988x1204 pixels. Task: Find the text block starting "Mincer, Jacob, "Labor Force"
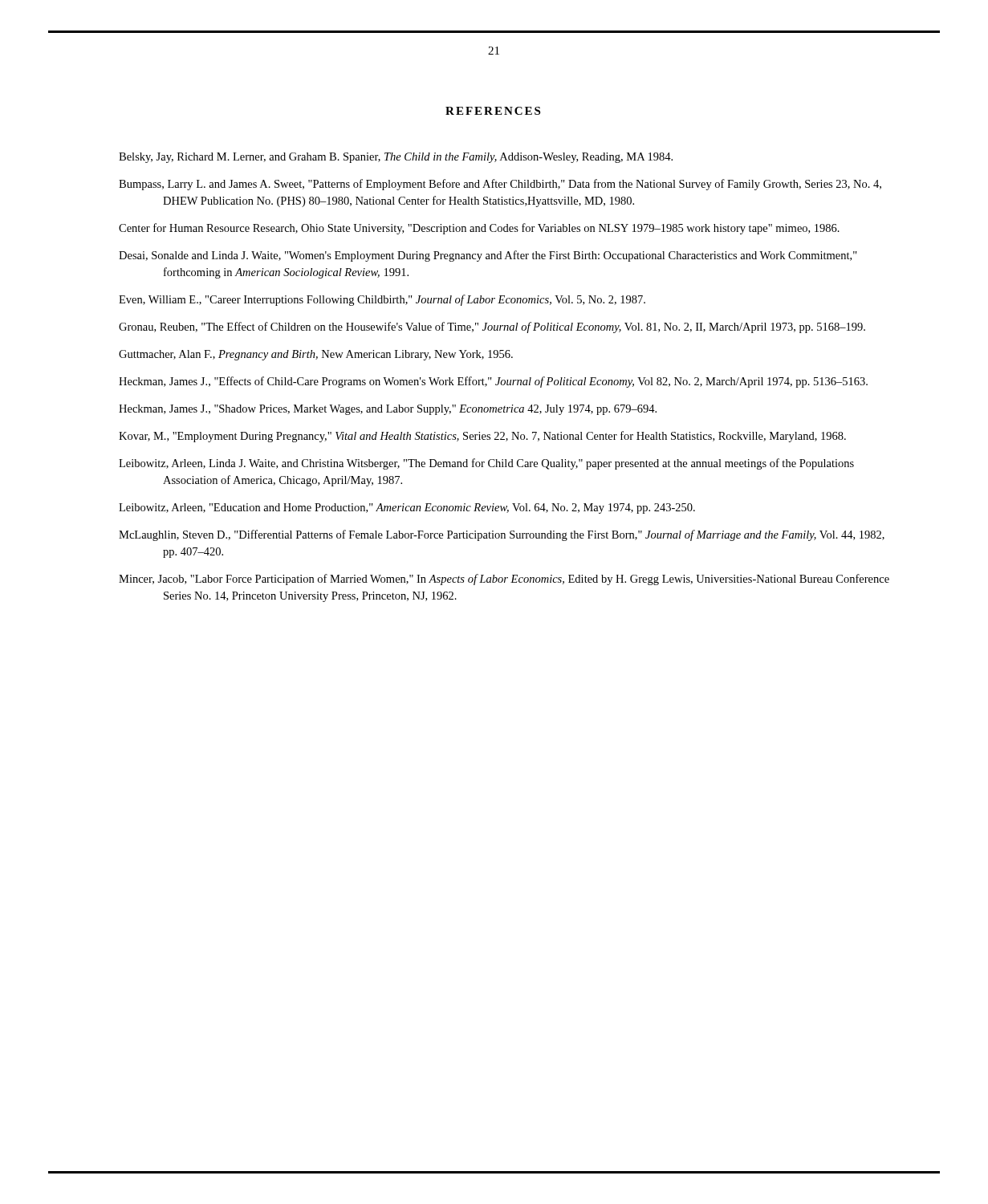point(504,587)
